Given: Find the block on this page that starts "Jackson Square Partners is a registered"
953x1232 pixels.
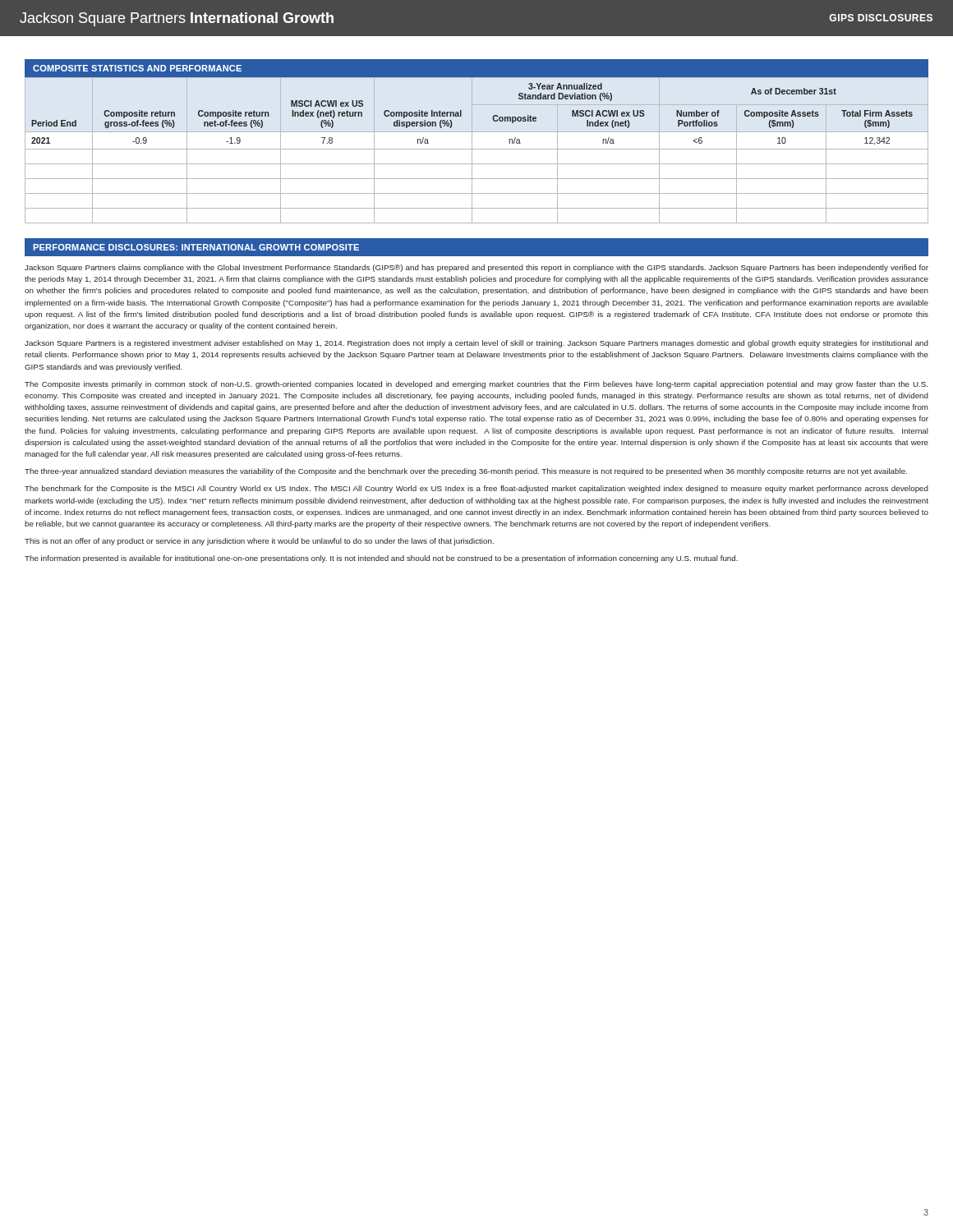Looking at the screenshot, I should (476, 355).
